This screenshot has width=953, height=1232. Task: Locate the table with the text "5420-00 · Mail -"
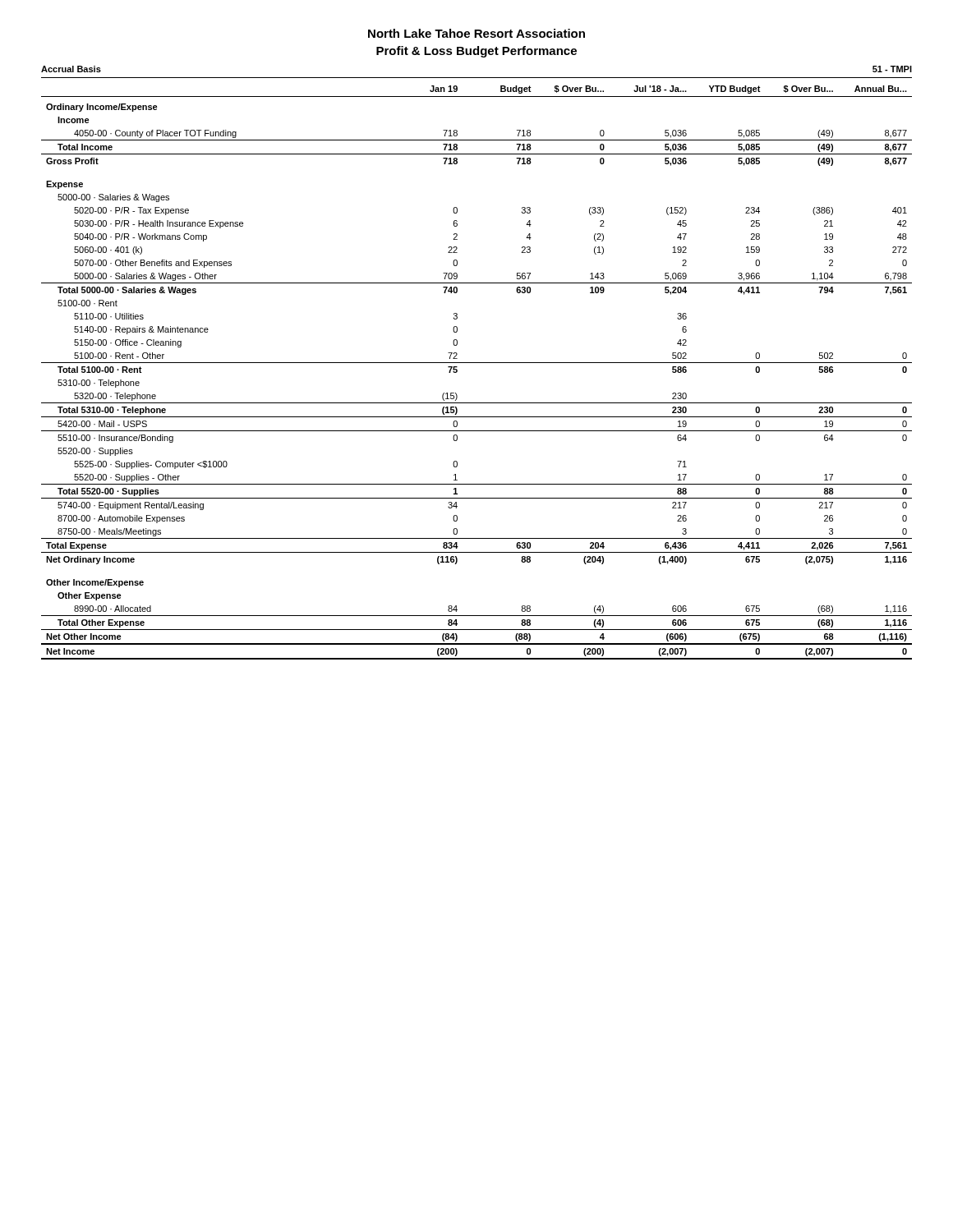click(x=476, y=370)
